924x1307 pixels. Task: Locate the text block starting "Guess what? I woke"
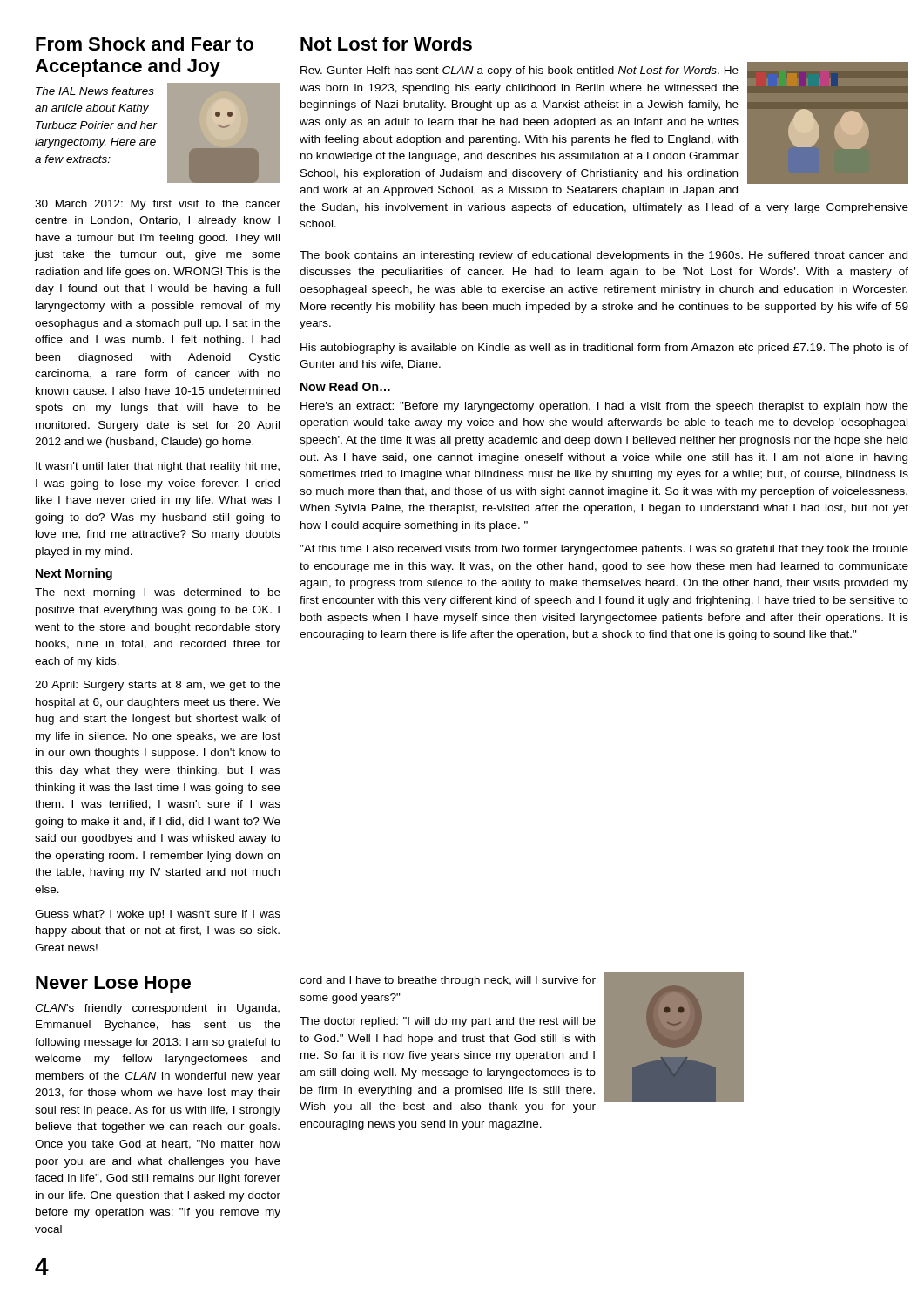[x=158, y=931]
